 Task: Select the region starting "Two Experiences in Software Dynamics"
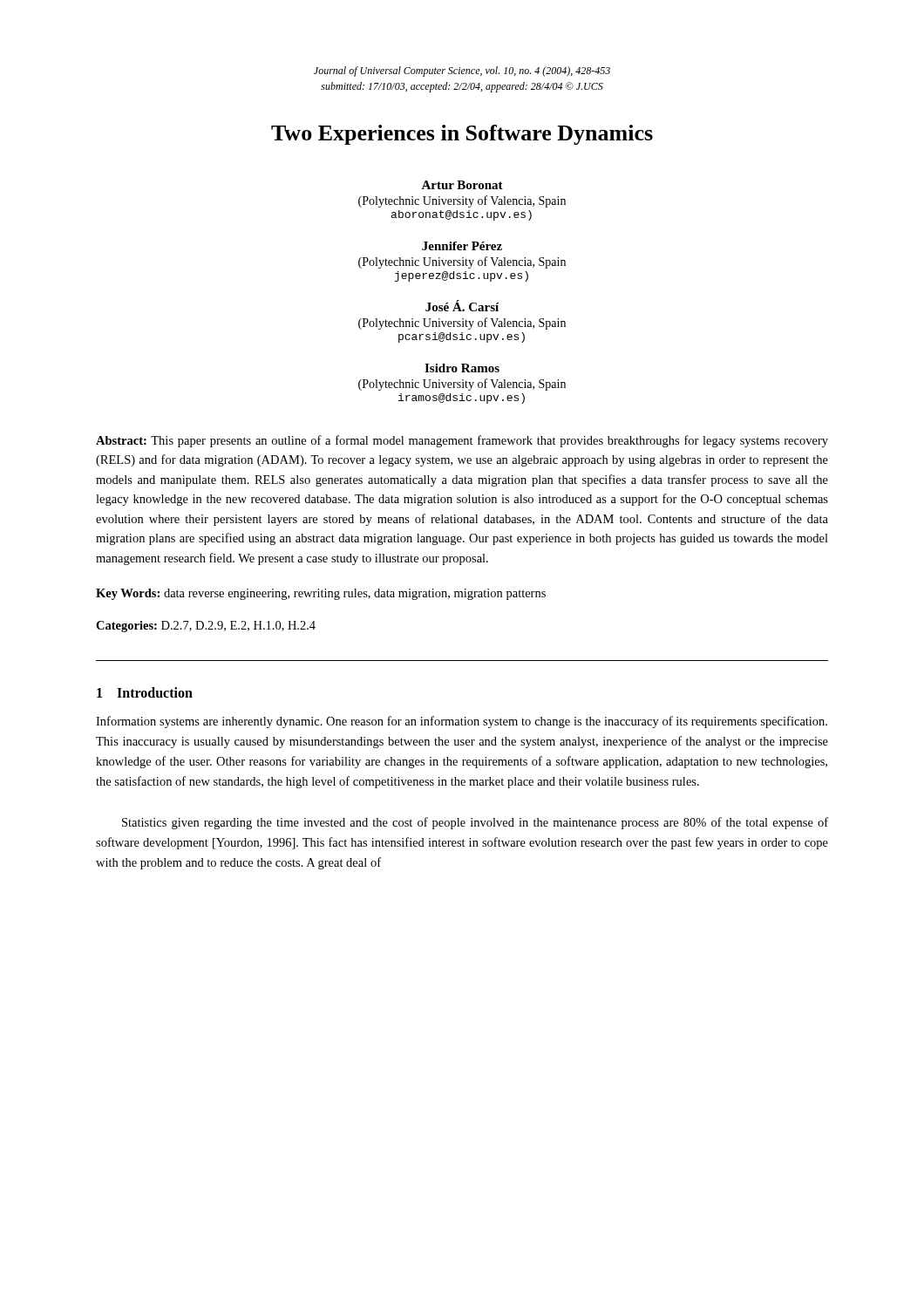pos(462,133)
